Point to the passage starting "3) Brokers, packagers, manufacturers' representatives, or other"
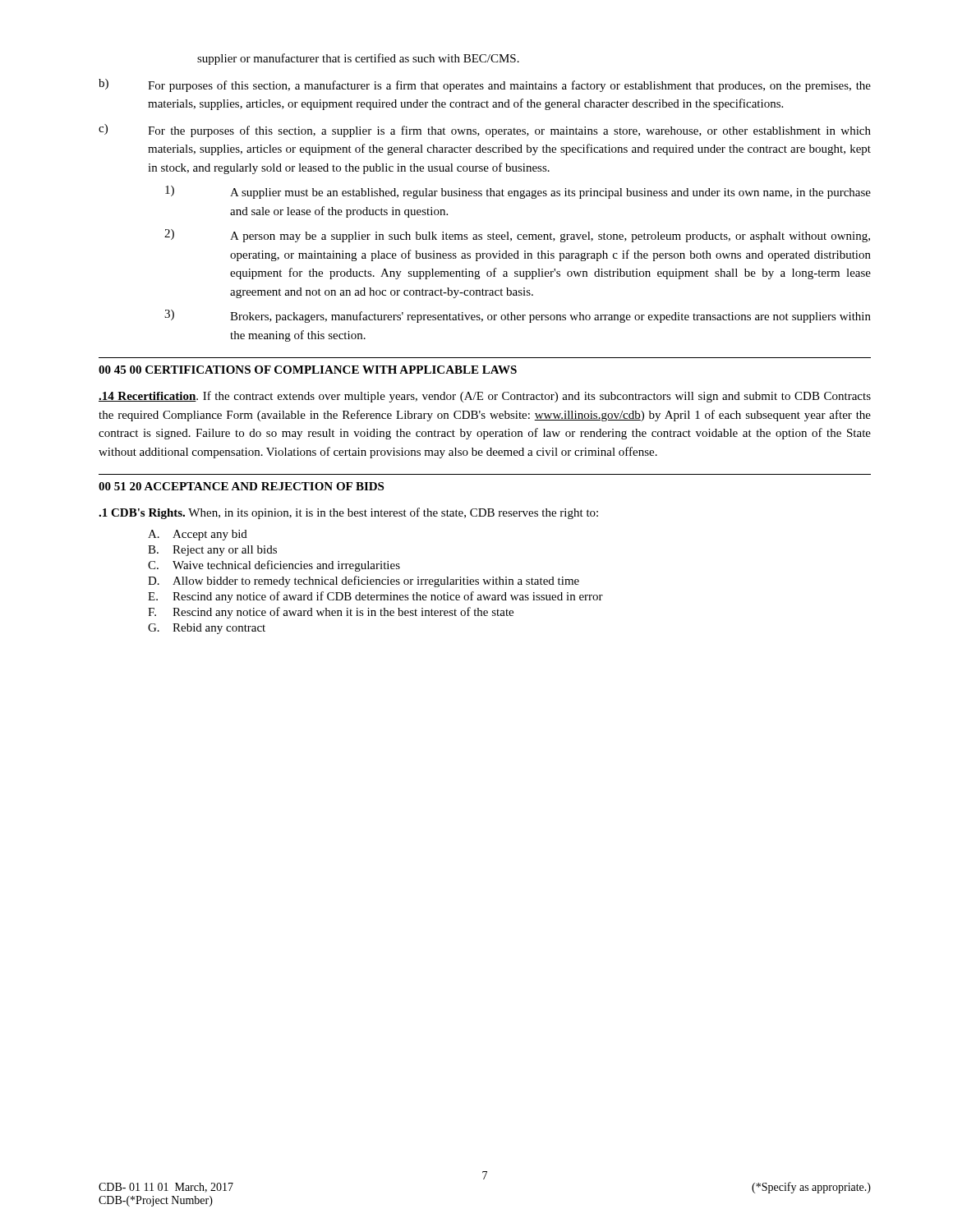 pyautogui.click(x=518, y=326)
